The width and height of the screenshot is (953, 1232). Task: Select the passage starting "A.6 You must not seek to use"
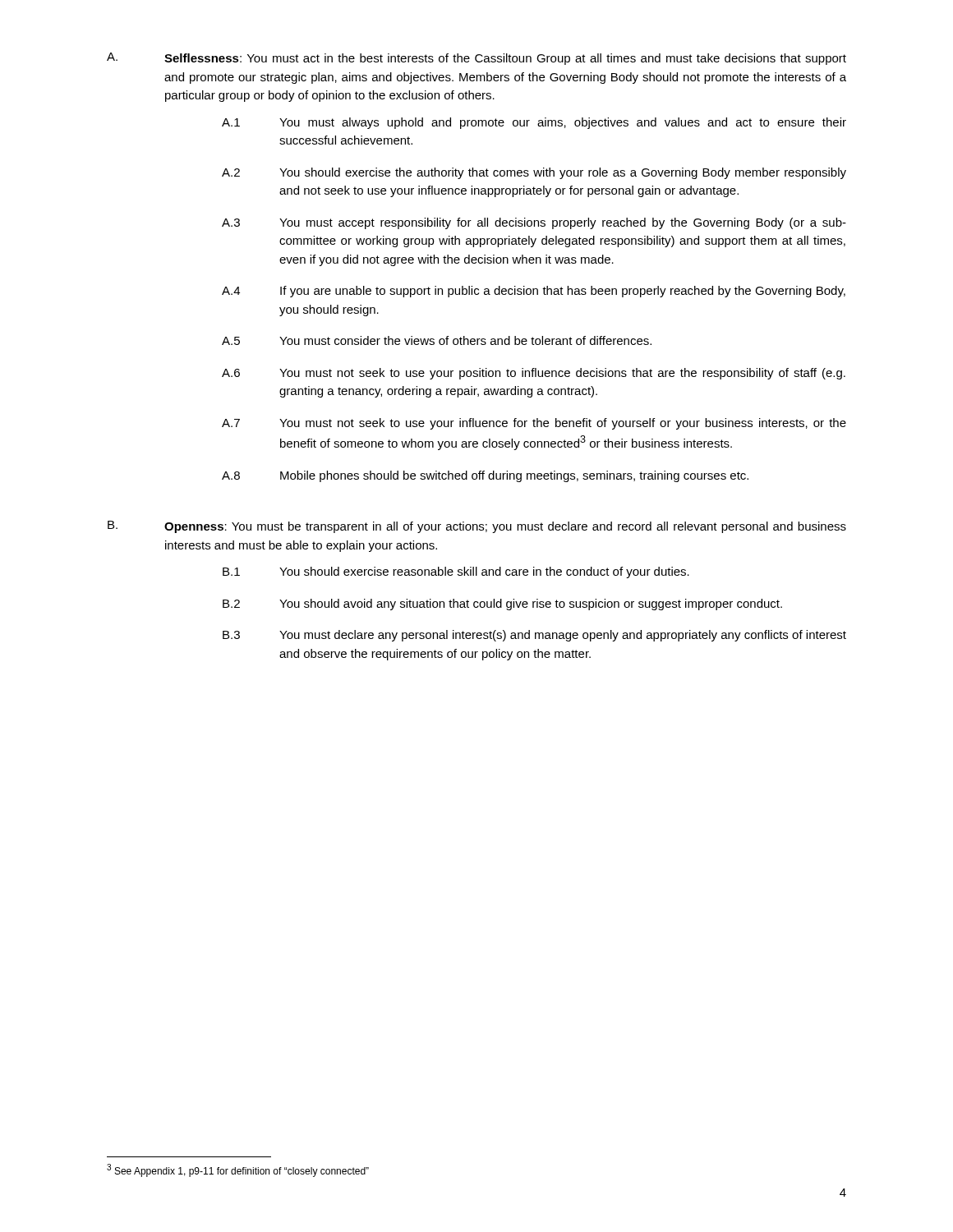534,382
